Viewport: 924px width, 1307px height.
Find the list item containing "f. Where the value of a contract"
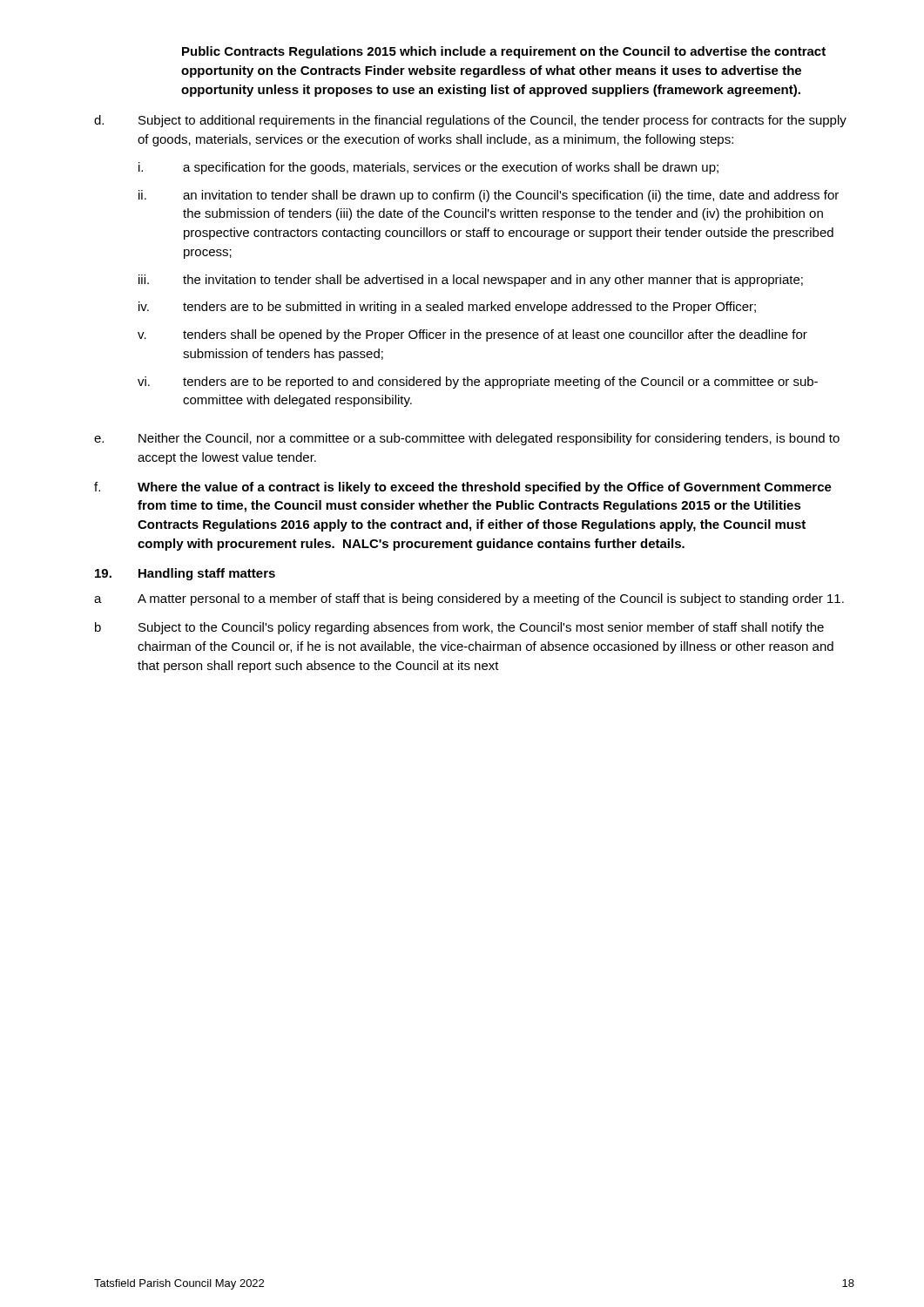474,515
